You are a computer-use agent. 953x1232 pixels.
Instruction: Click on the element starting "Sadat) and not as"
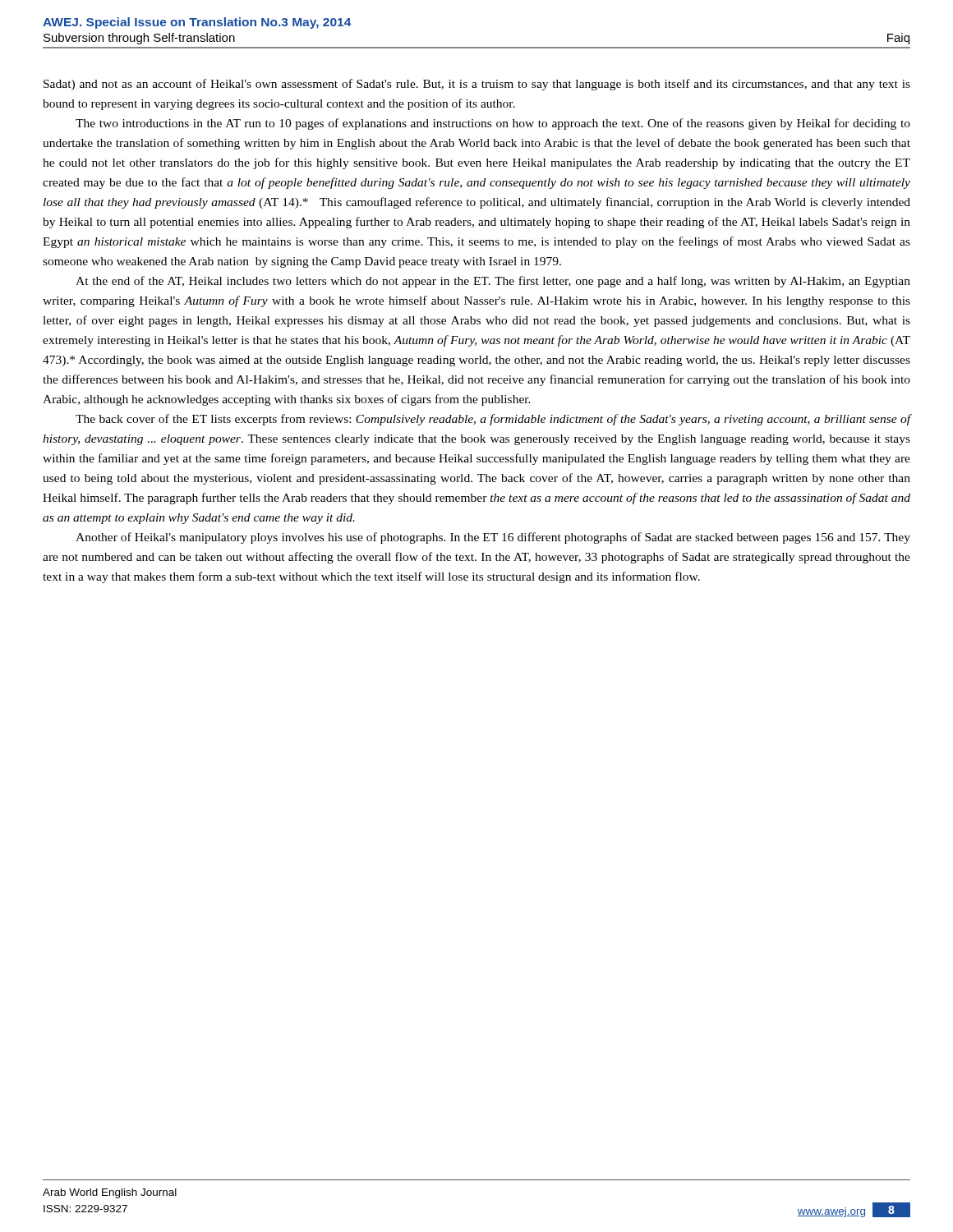[476, 94]
